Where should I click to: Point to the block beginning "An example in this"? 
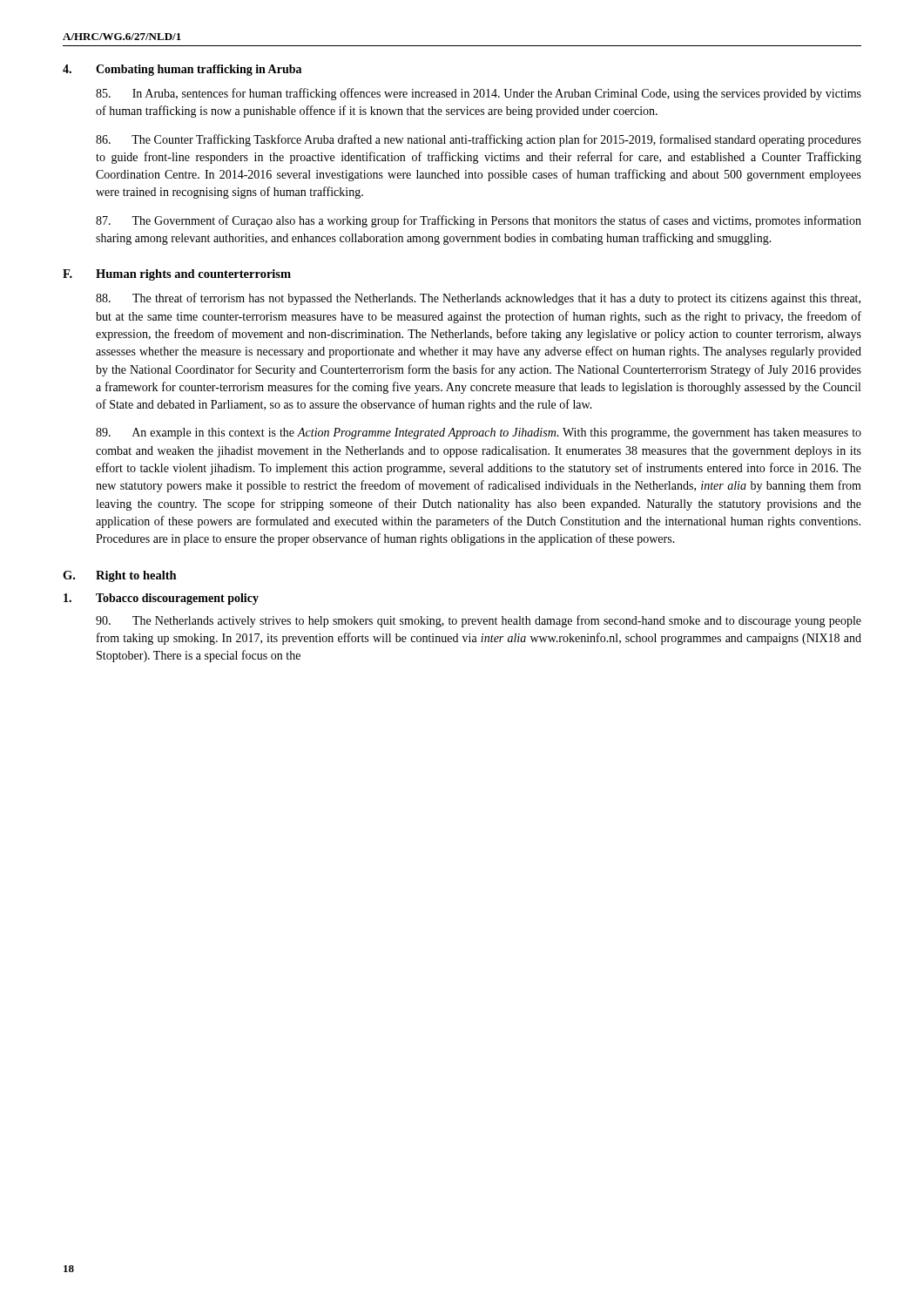tap(479, 485)
